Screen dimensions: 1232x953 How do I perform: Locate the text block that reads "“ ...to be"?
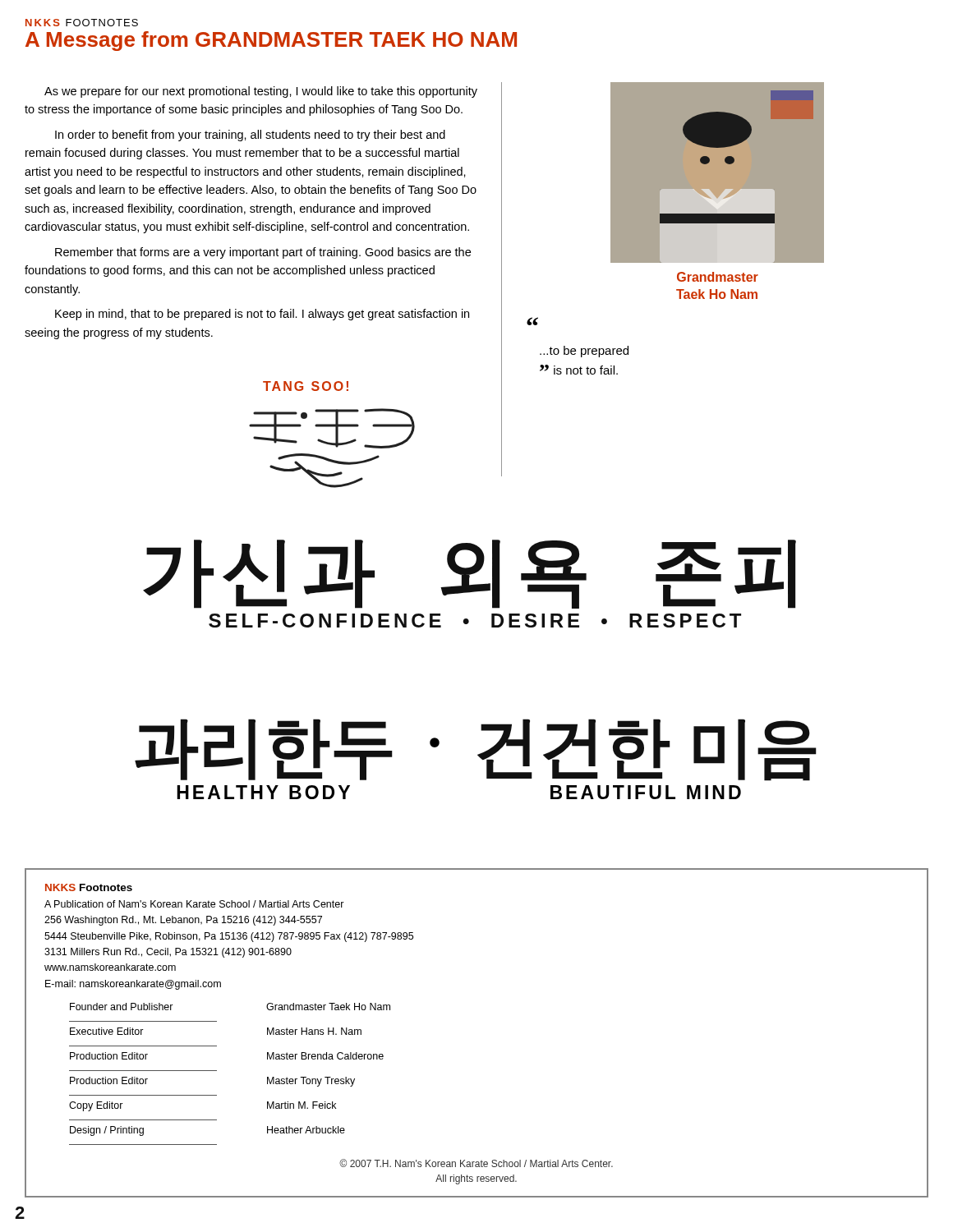pos(532,321)
